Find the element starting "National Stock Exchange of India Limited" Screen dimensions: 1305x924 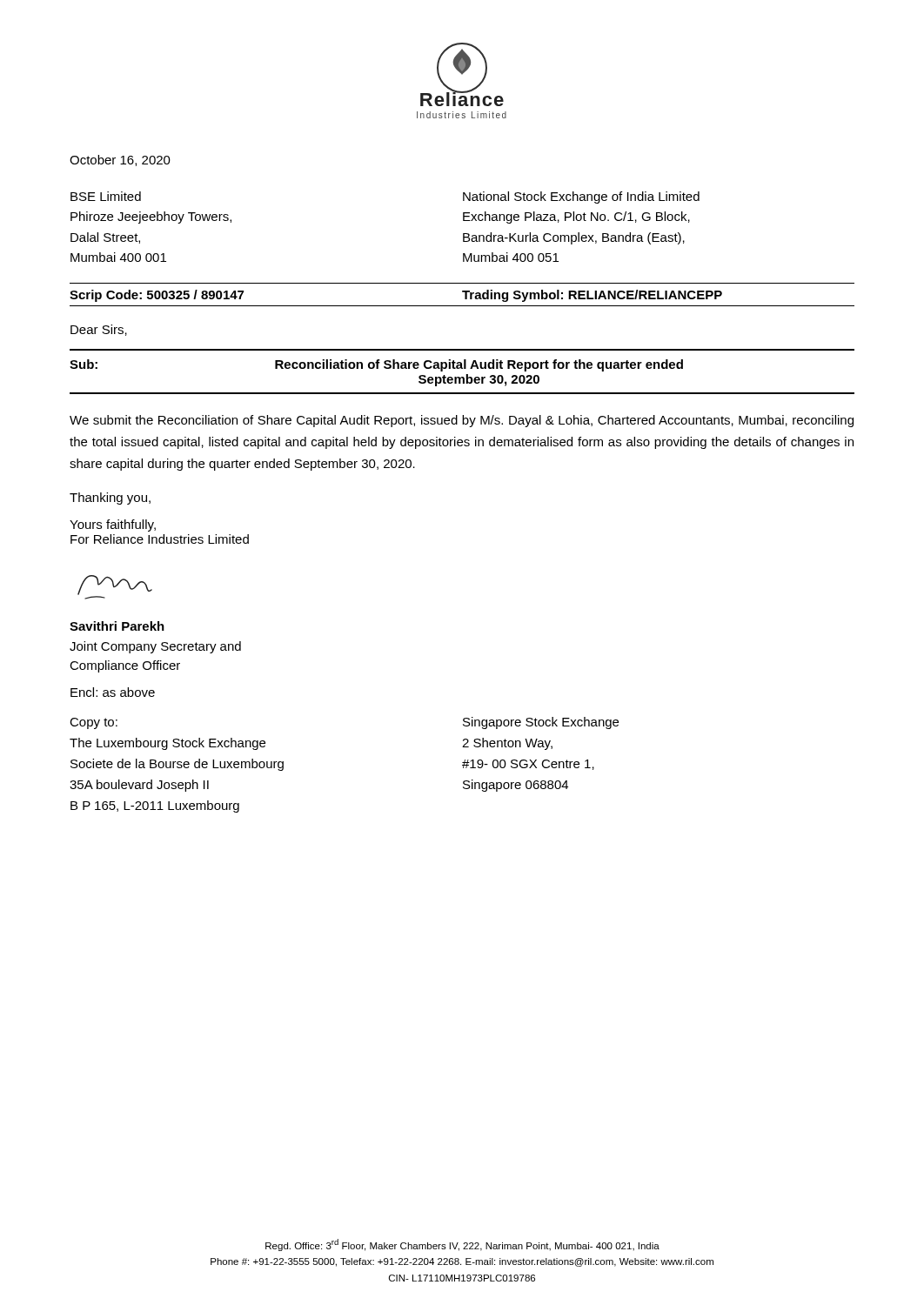pyautogui.click(x=581, y=227)
